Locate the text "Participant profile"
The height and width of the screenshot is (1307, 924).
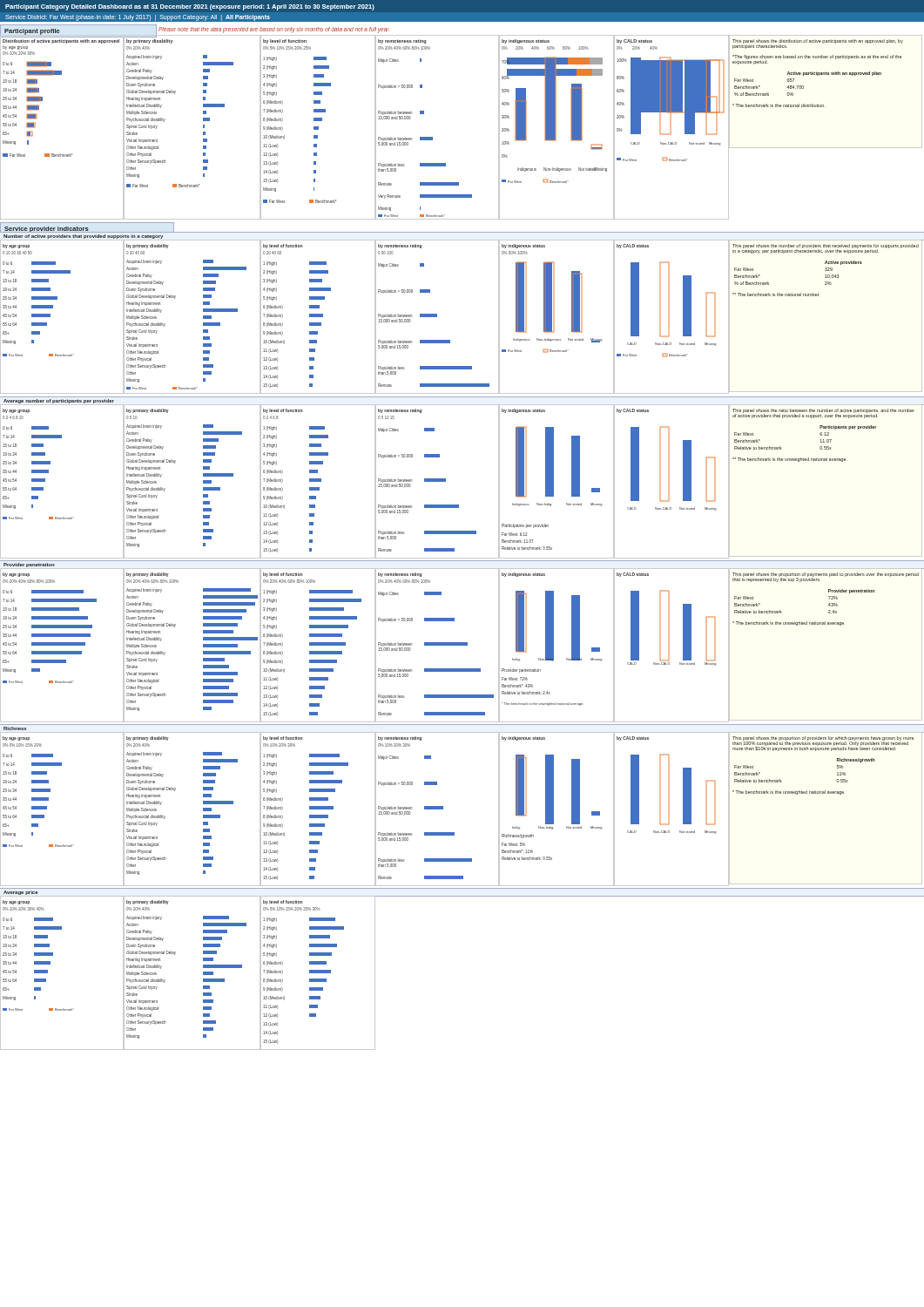[x=32, y=31]
